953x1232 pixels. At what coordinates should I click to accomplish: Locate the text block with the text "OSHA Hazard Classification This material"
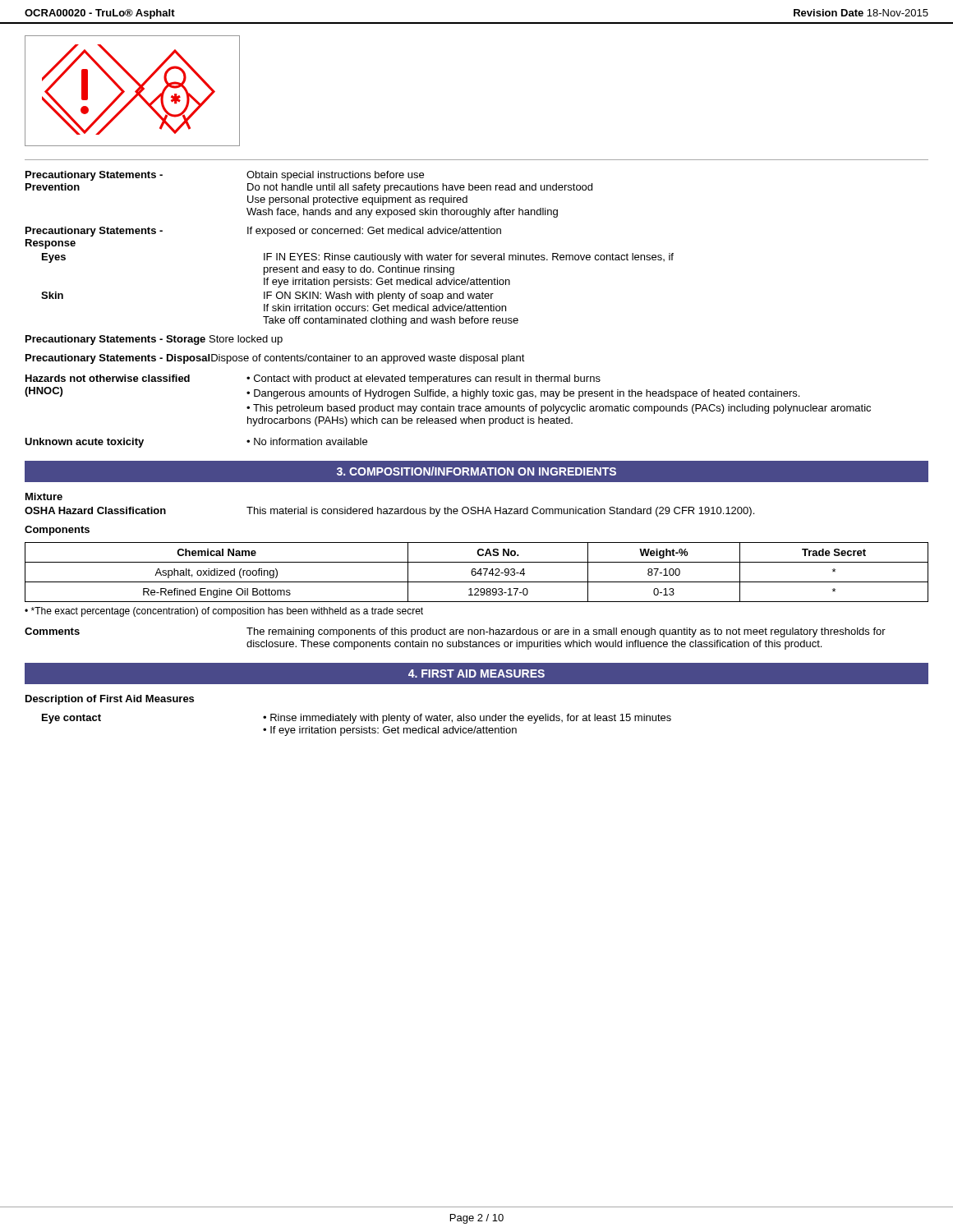(x=476, y=510)
